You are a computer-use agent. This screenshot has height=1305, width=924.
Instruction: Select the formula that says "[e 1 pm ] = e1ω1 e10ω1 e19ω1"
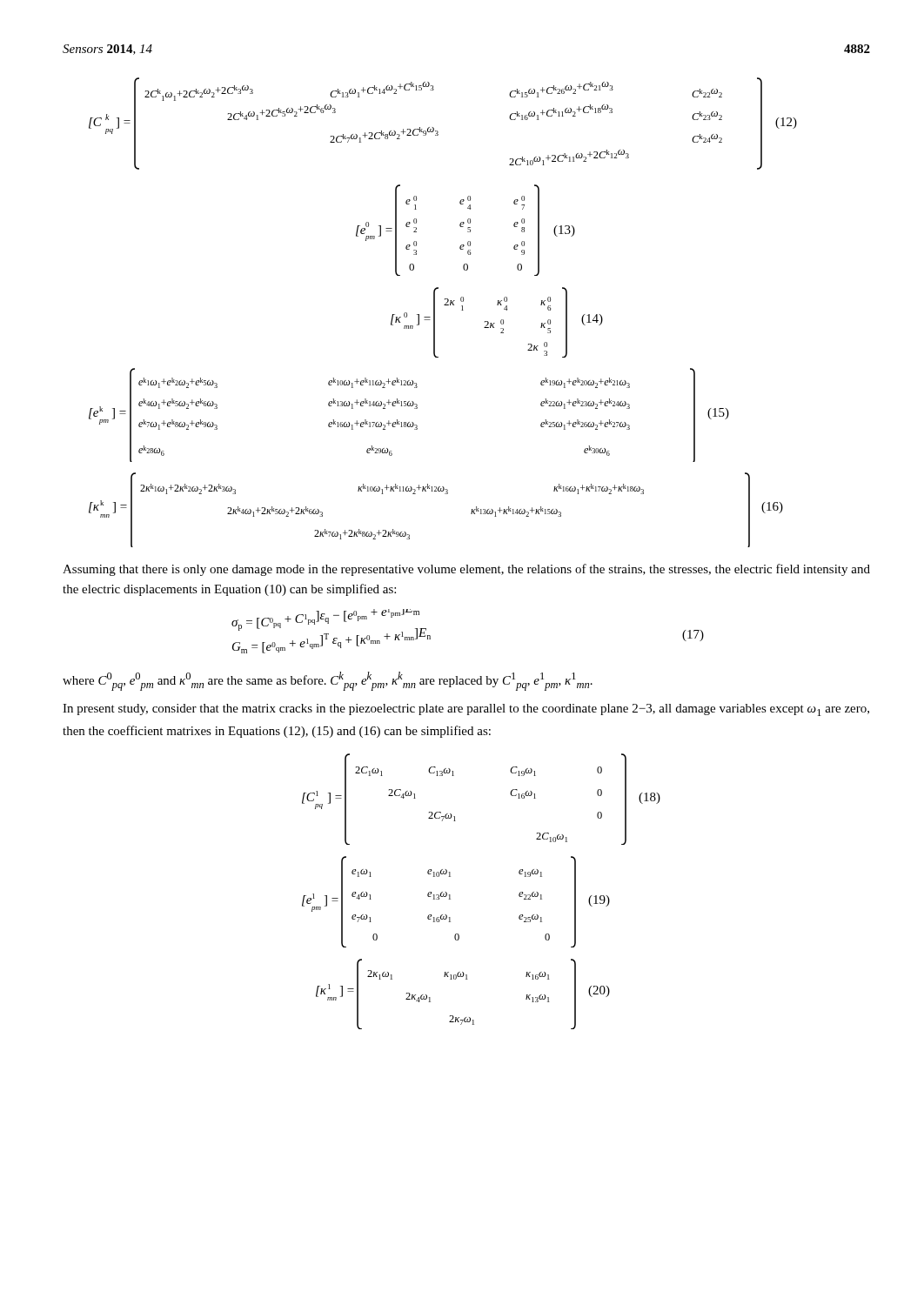[466, 900]
